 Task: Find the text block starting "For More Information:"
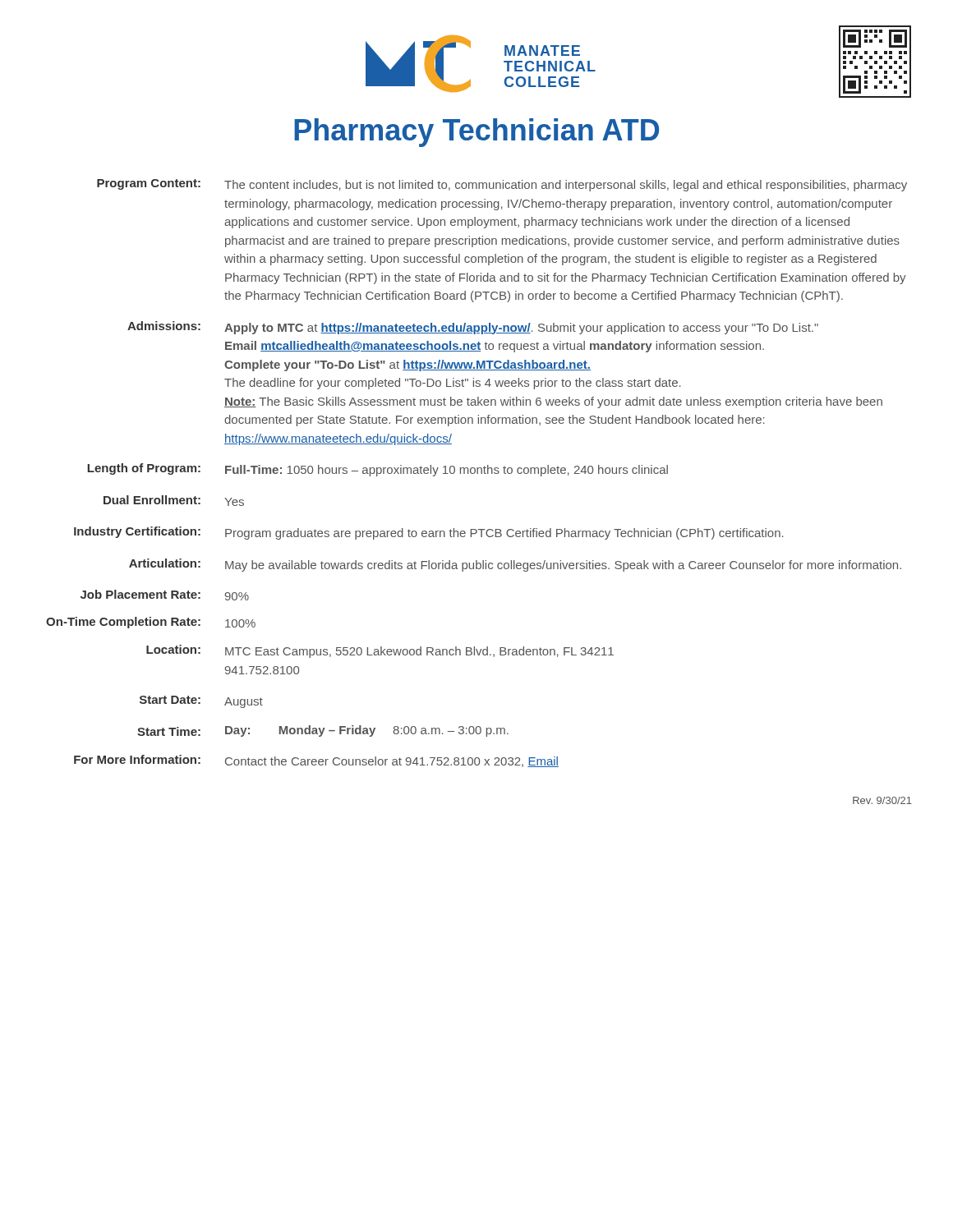coord(137,759)
